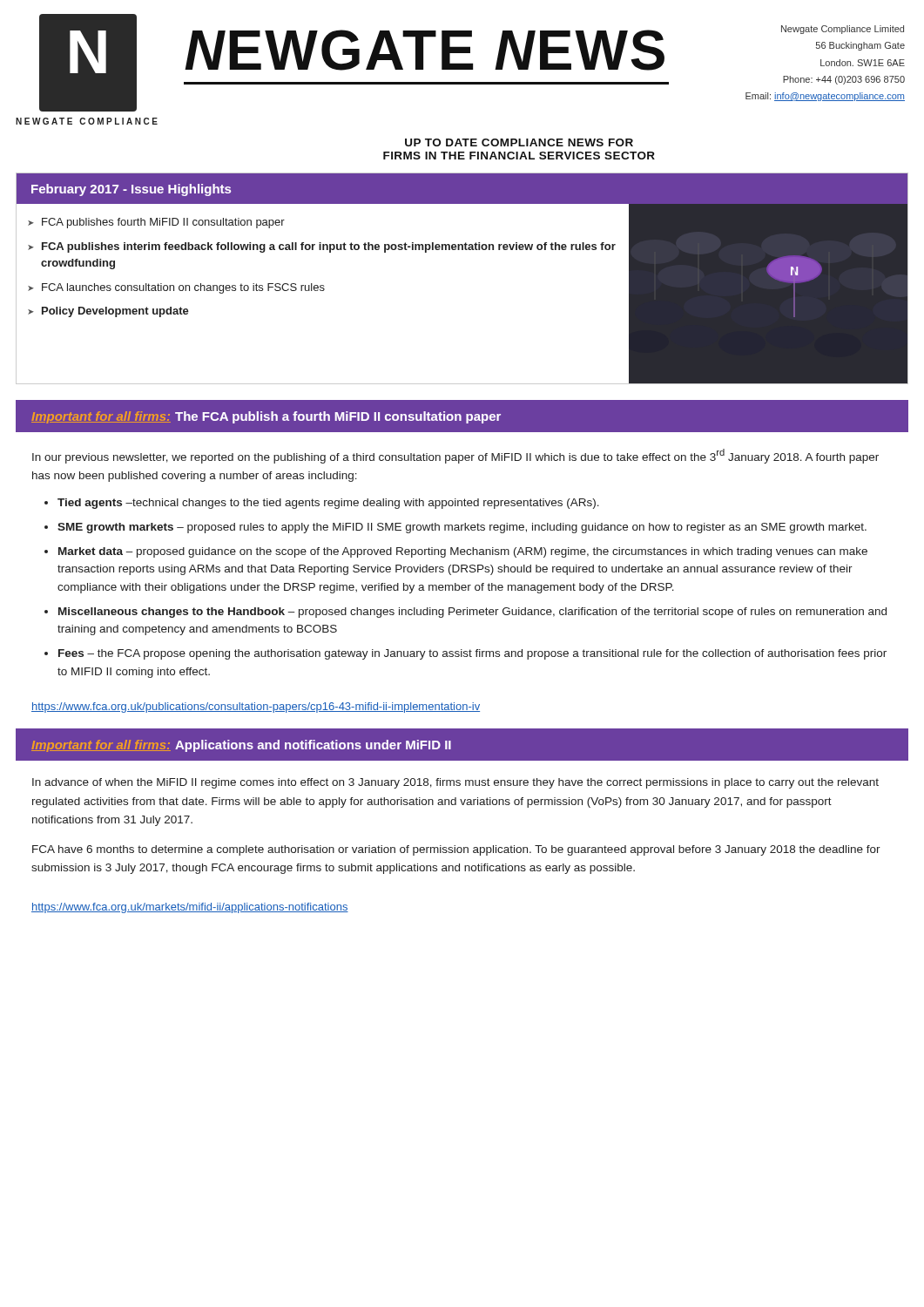Select the photo
The width and height of the screenshot is (924, 1307).
[x=768, y=294]
